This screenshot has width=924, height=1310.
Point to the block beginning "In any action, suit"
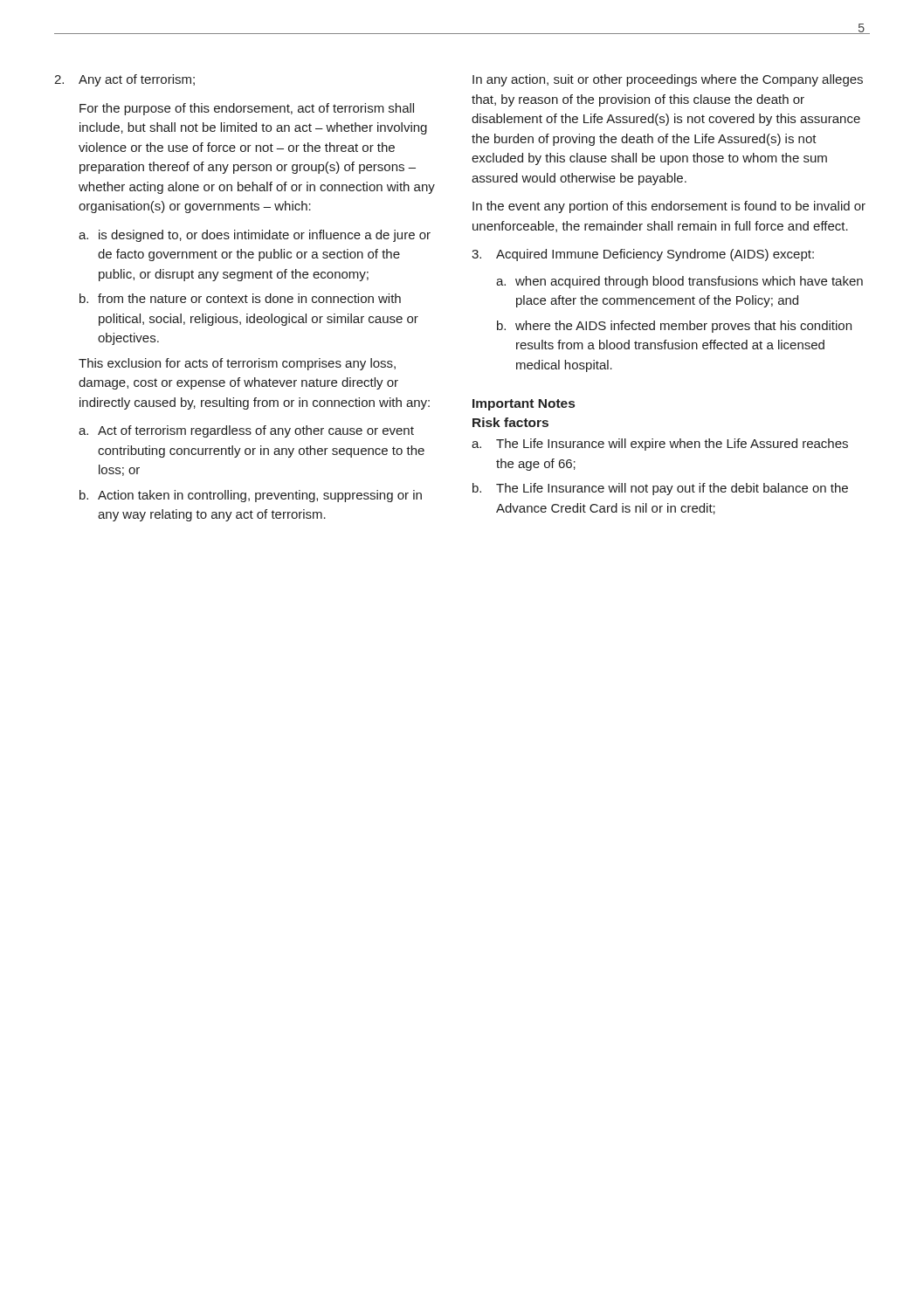tap(671, 129)
